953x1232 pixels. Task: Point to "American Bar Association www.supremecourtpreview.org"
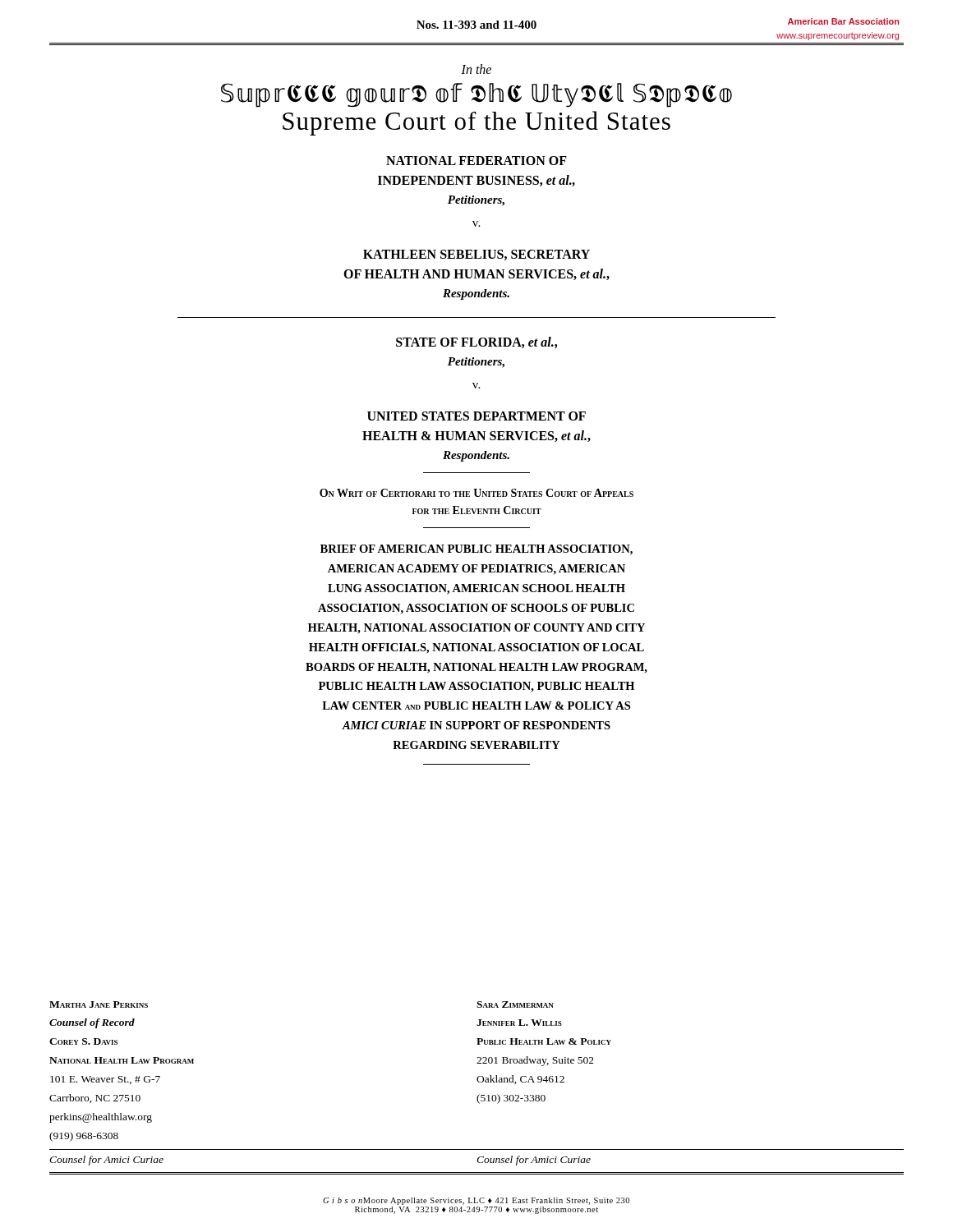pyautogui.click(x=838, y=28)
